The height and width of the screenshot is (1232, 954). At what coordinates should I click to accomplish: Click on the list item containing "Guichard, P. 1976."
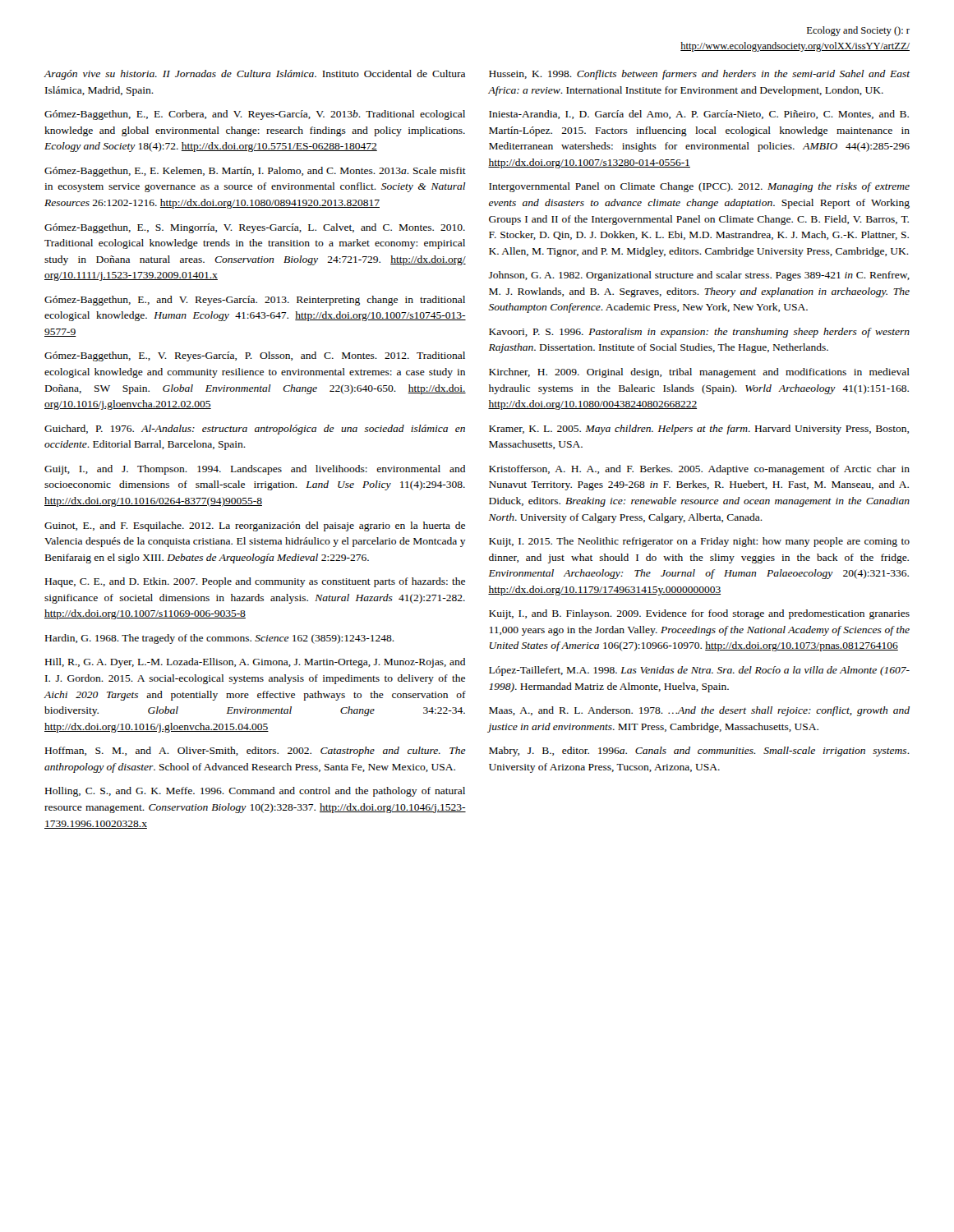(x=255, y=436)
